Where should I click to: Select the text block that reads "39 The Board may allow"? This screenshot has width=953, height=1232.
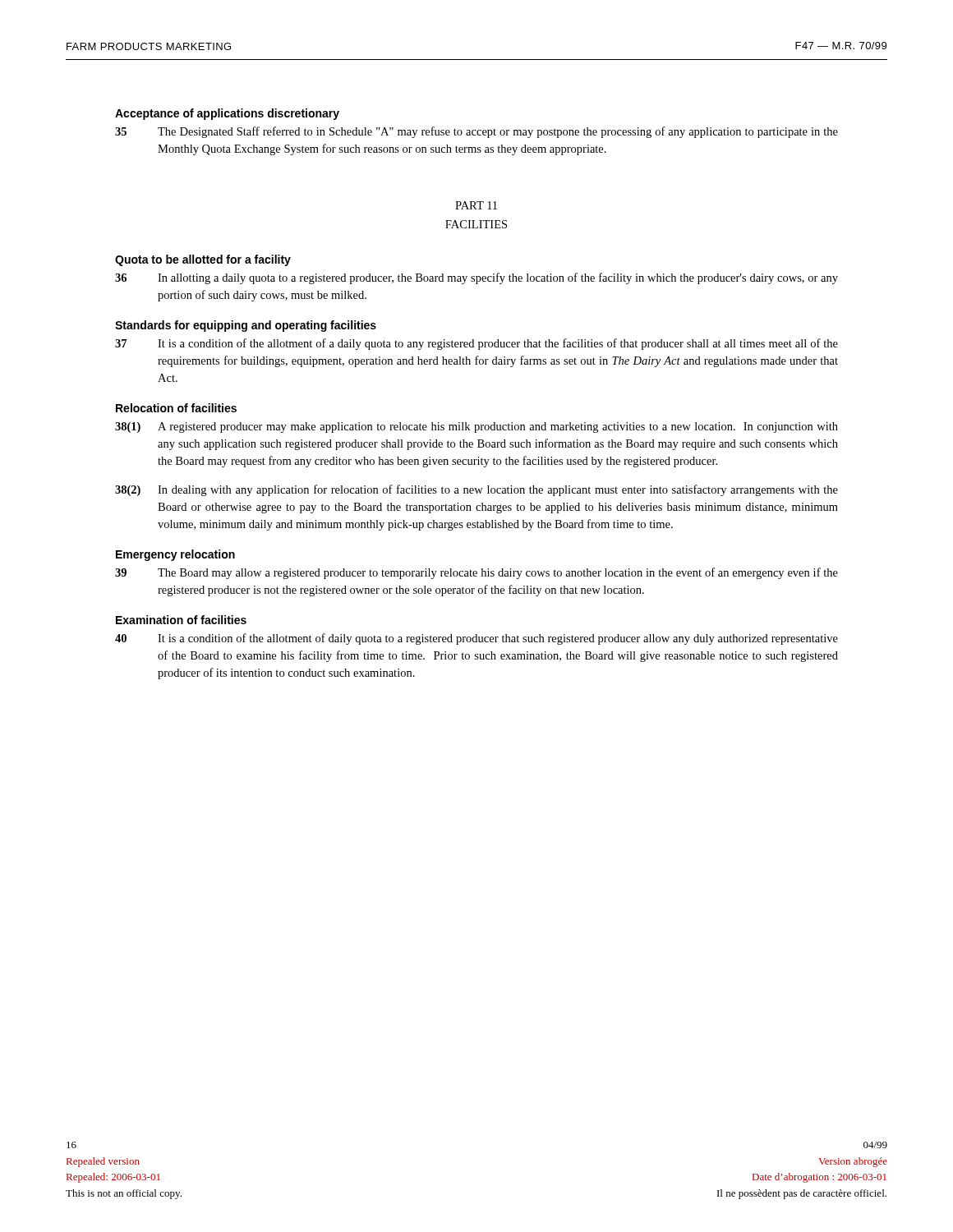[x=476, y=582]
